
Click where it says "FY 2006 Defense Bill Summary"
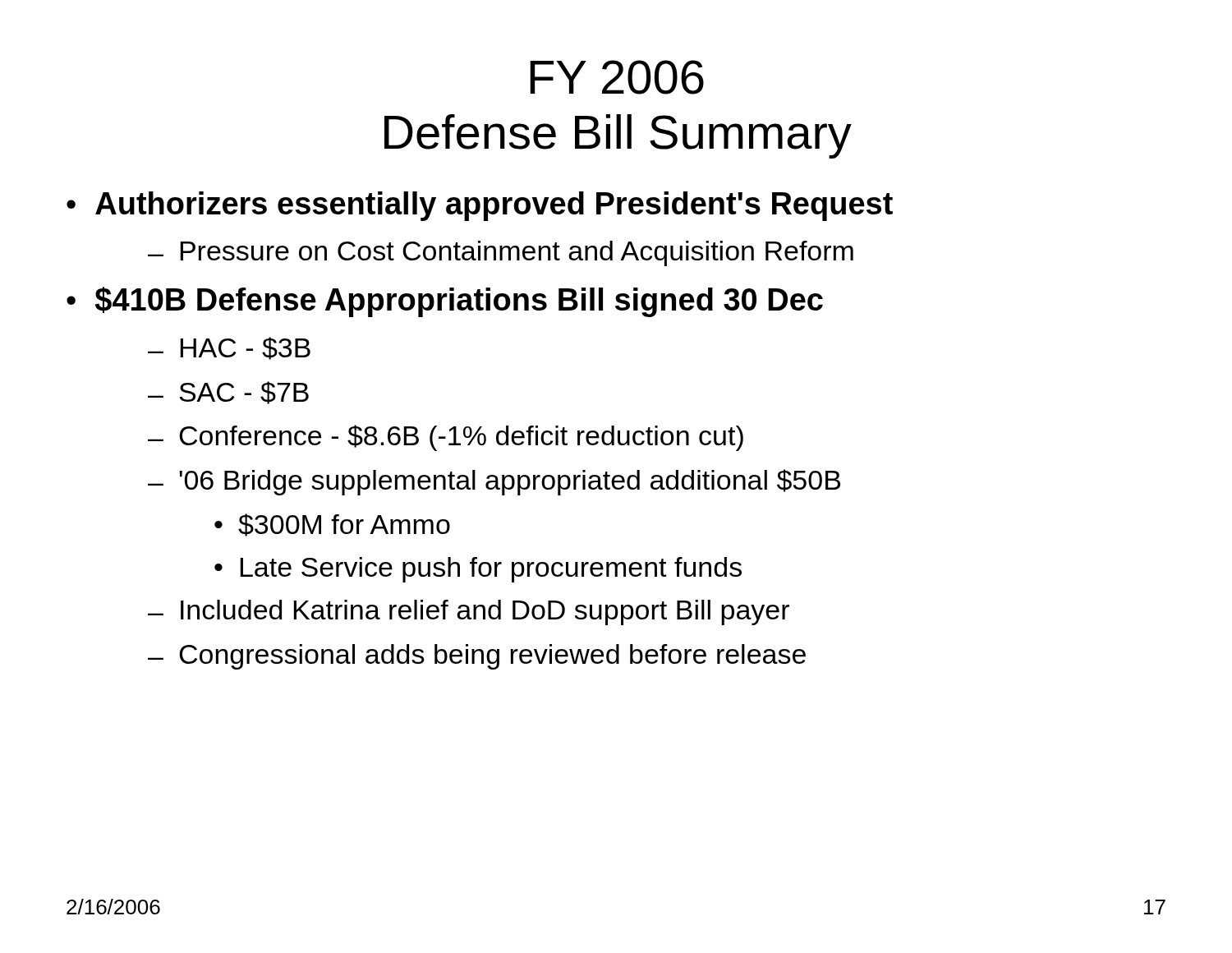(616, 104)
